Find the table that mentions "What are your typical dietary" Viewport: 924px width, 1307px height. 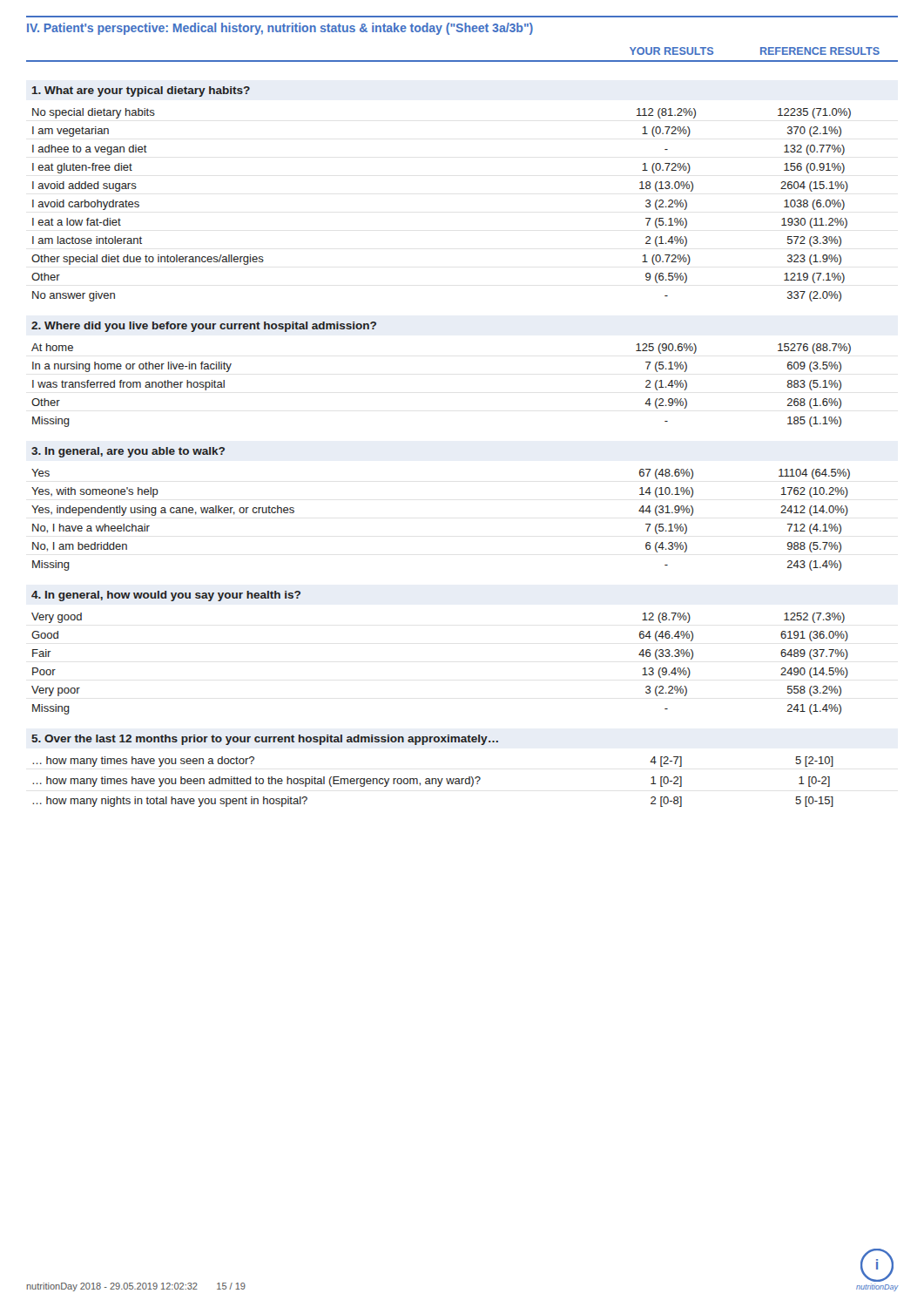point(462,192)
